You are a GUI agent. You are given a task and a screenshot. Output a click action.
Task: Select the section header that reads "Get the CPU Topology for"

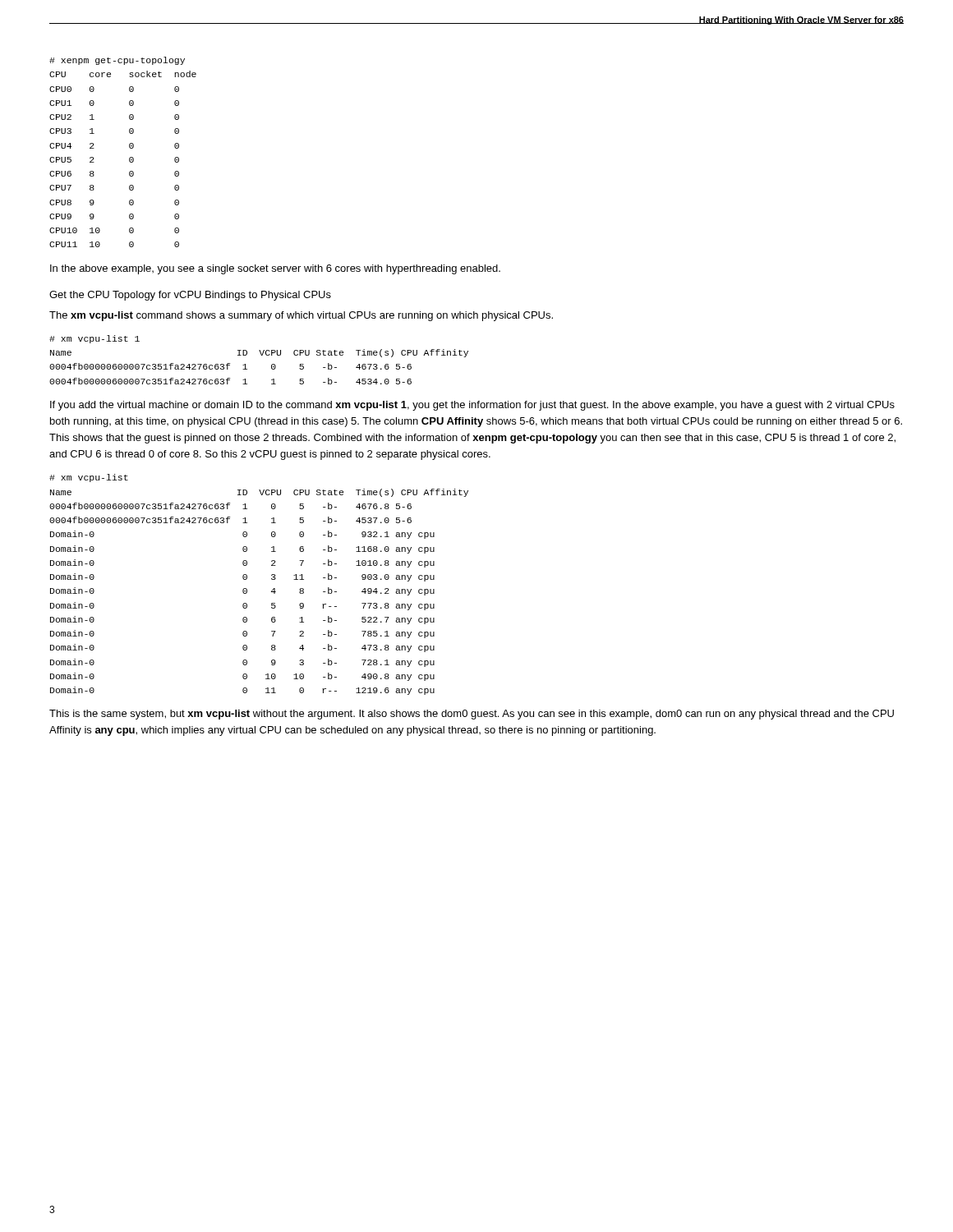[190, 294]
